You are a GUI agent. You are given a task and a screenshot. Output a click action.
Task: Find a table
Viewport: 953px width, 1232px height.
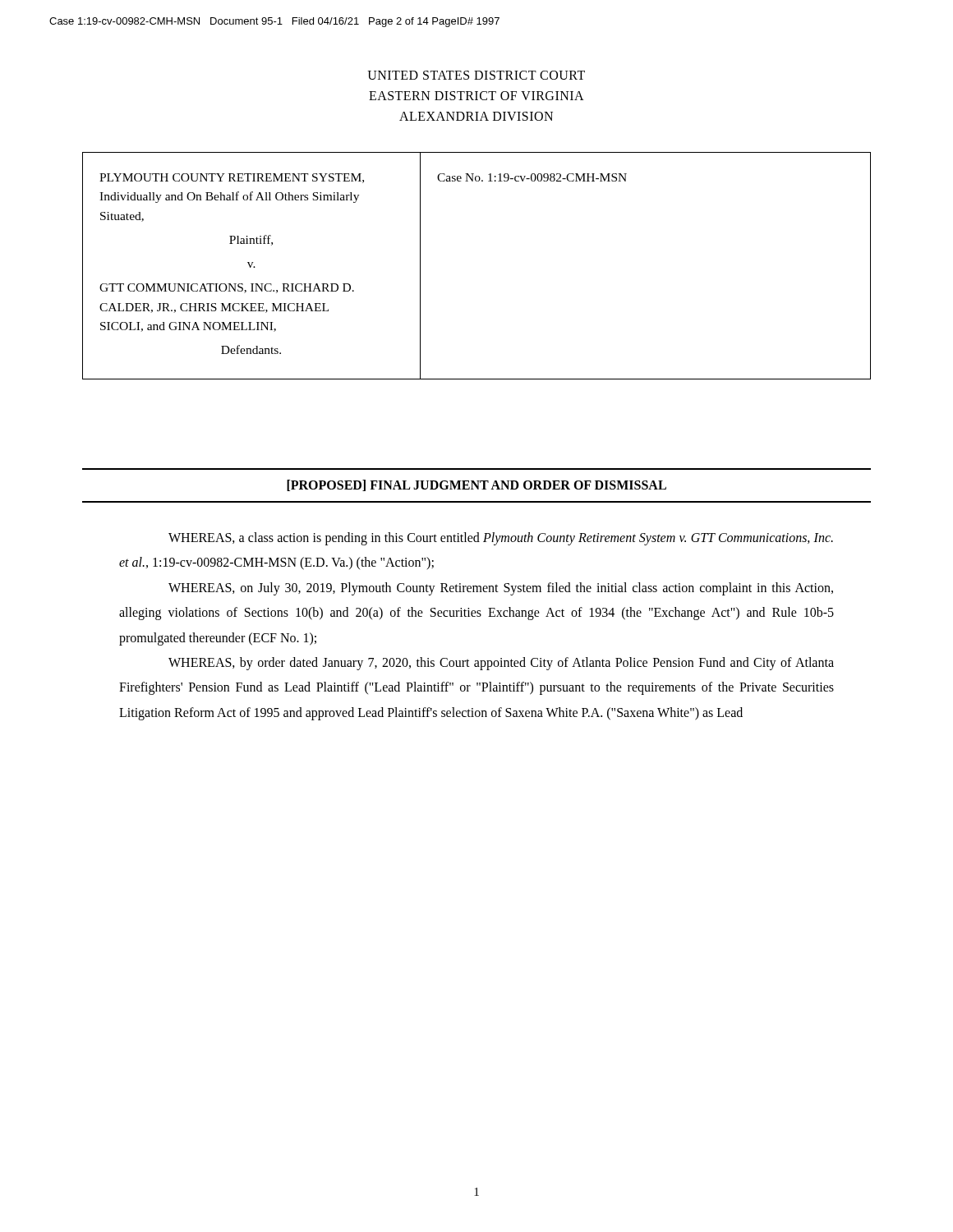476,266
